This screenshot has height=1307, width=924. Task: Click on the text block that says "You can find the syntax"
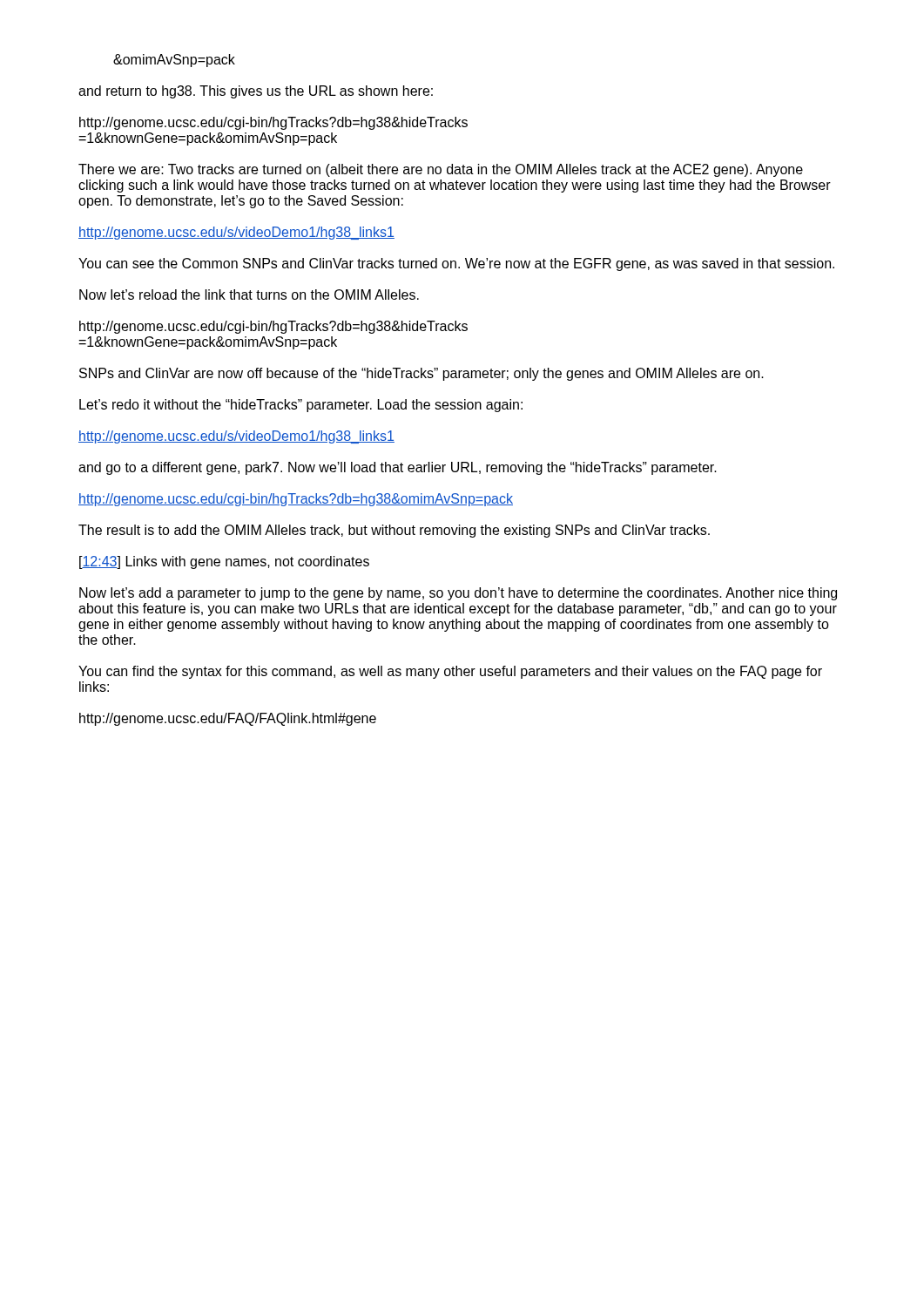pyautogui.click(x=450, y=679)
